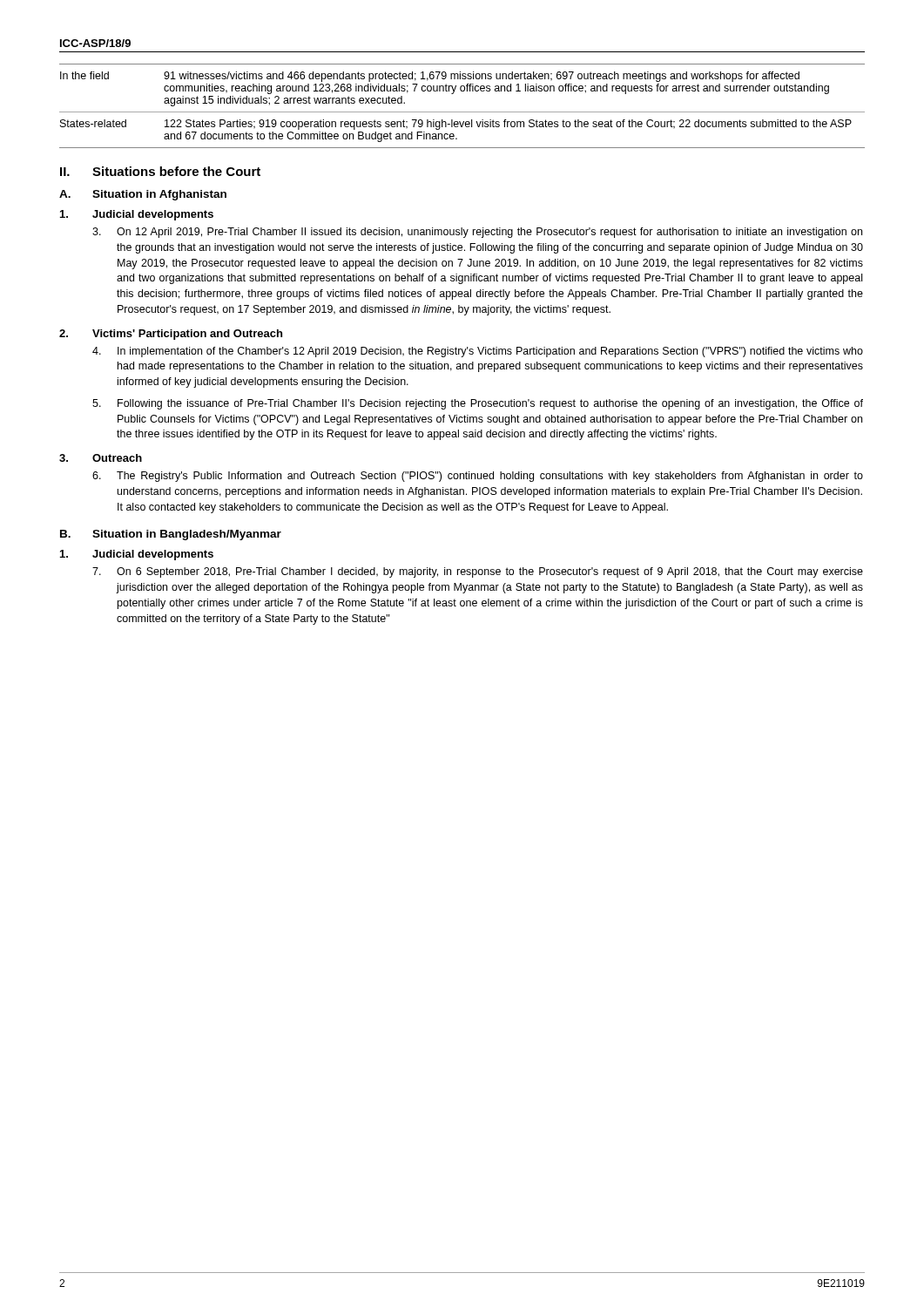Find the section header with the text "B.Situation in Bangladesh/Myanmar"
Screen dimensions: 1307x924
tap(170, 534)
